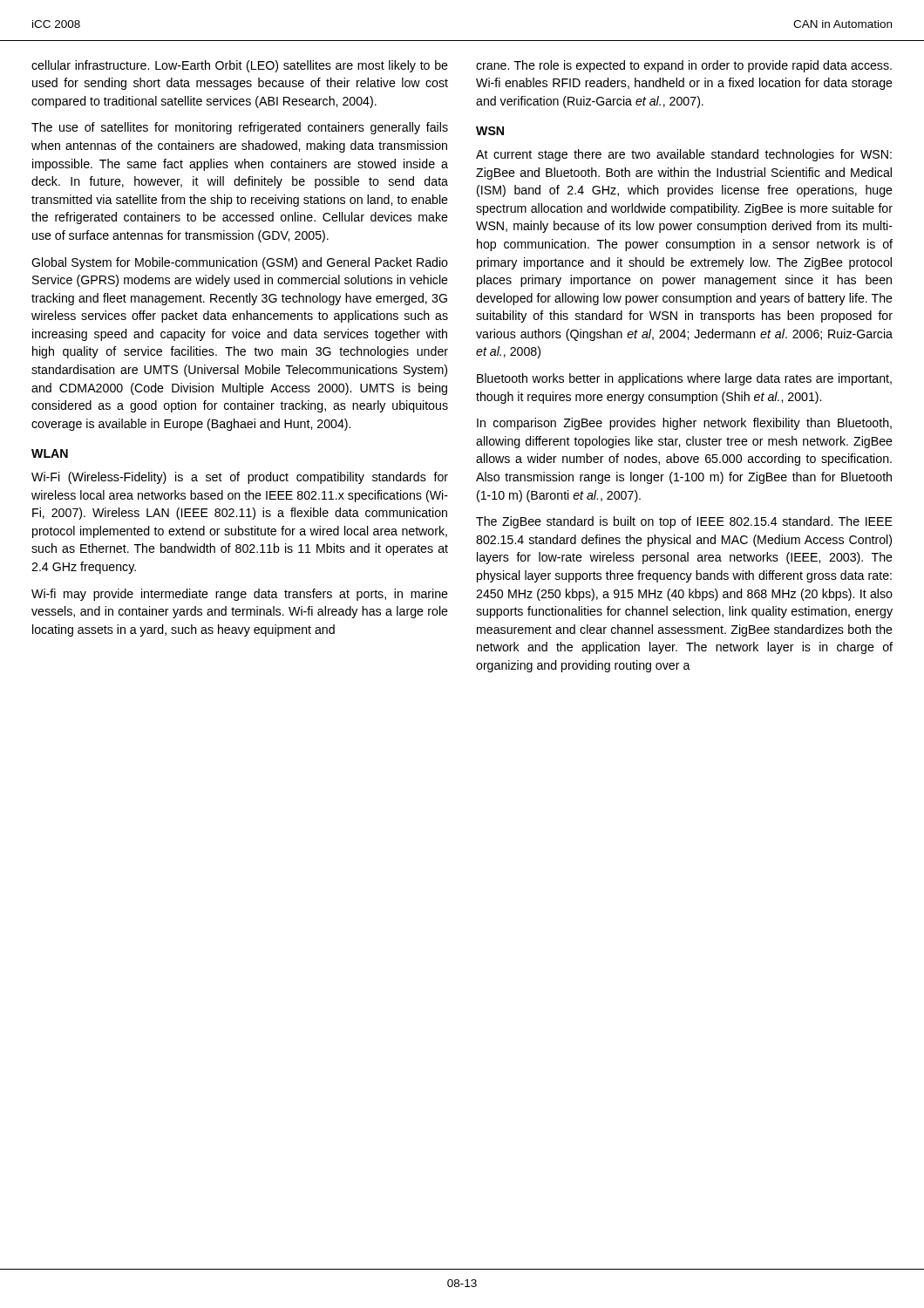Point to the text block starting "In comparison ZigBee provides higher network flexibility than"
Image resolution: width=924 pixels, height=1308 pixels.
[684, 459]
